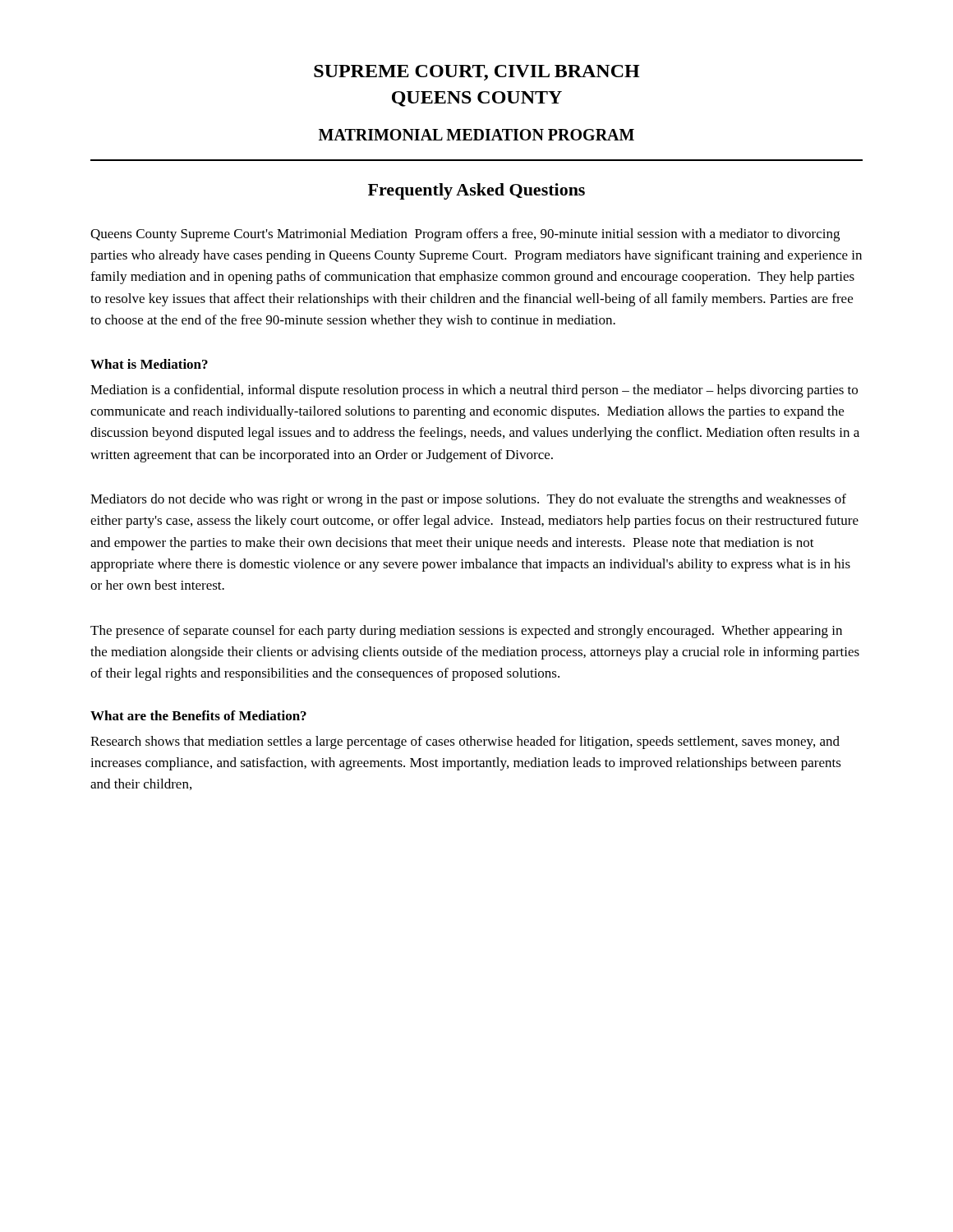
Task: Click on the text block that reads "Mediators do not decide who was right or"
Action: coord(474,542)
